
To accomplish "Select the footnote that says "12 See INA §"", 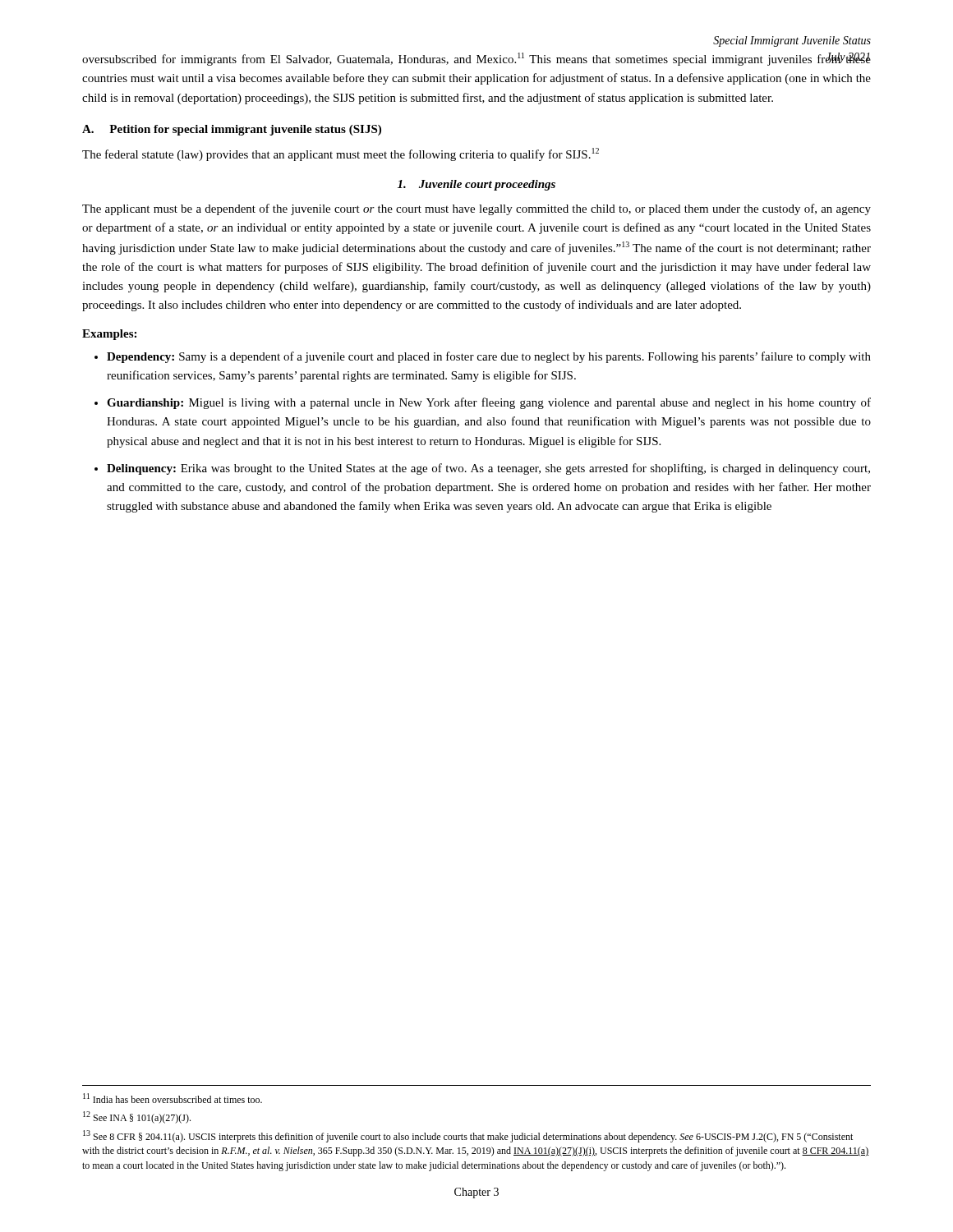I will 137,1117.
